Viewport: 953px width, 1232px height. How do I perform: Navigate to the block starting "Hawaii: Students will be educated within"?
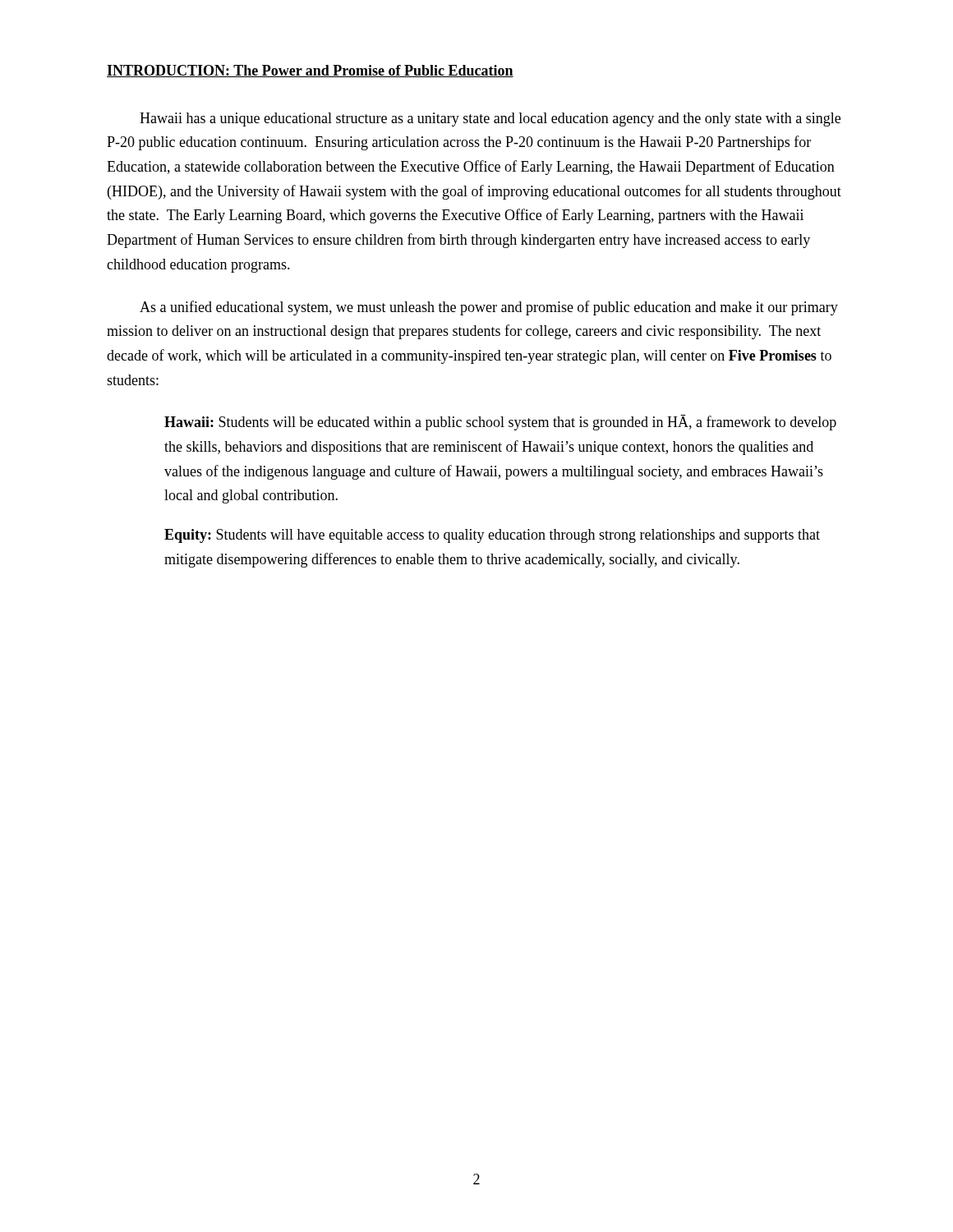tap(505, 460)
